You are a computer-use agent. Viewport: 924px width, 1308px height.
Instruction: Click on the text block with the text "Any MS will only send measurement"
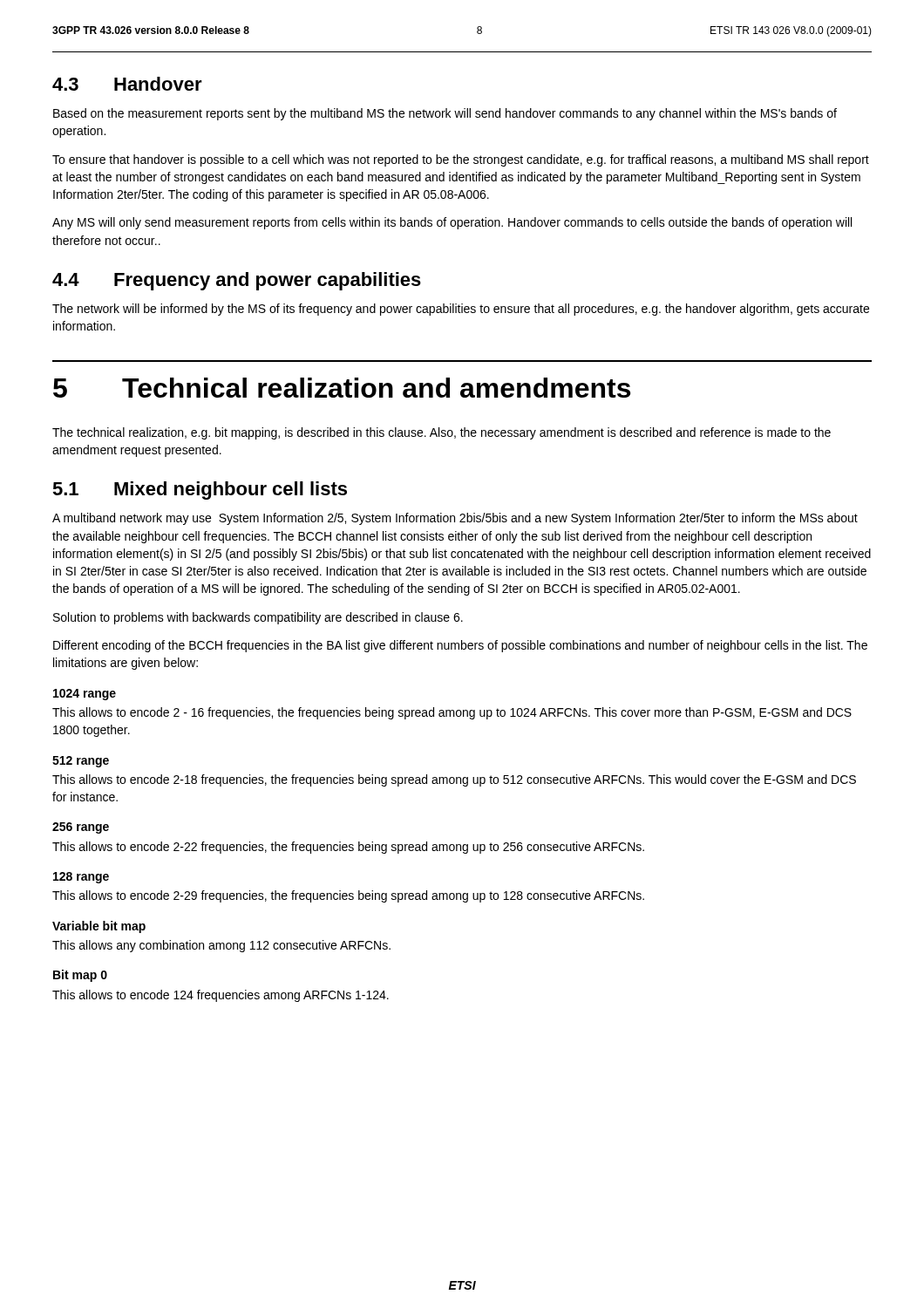(462, 232)
